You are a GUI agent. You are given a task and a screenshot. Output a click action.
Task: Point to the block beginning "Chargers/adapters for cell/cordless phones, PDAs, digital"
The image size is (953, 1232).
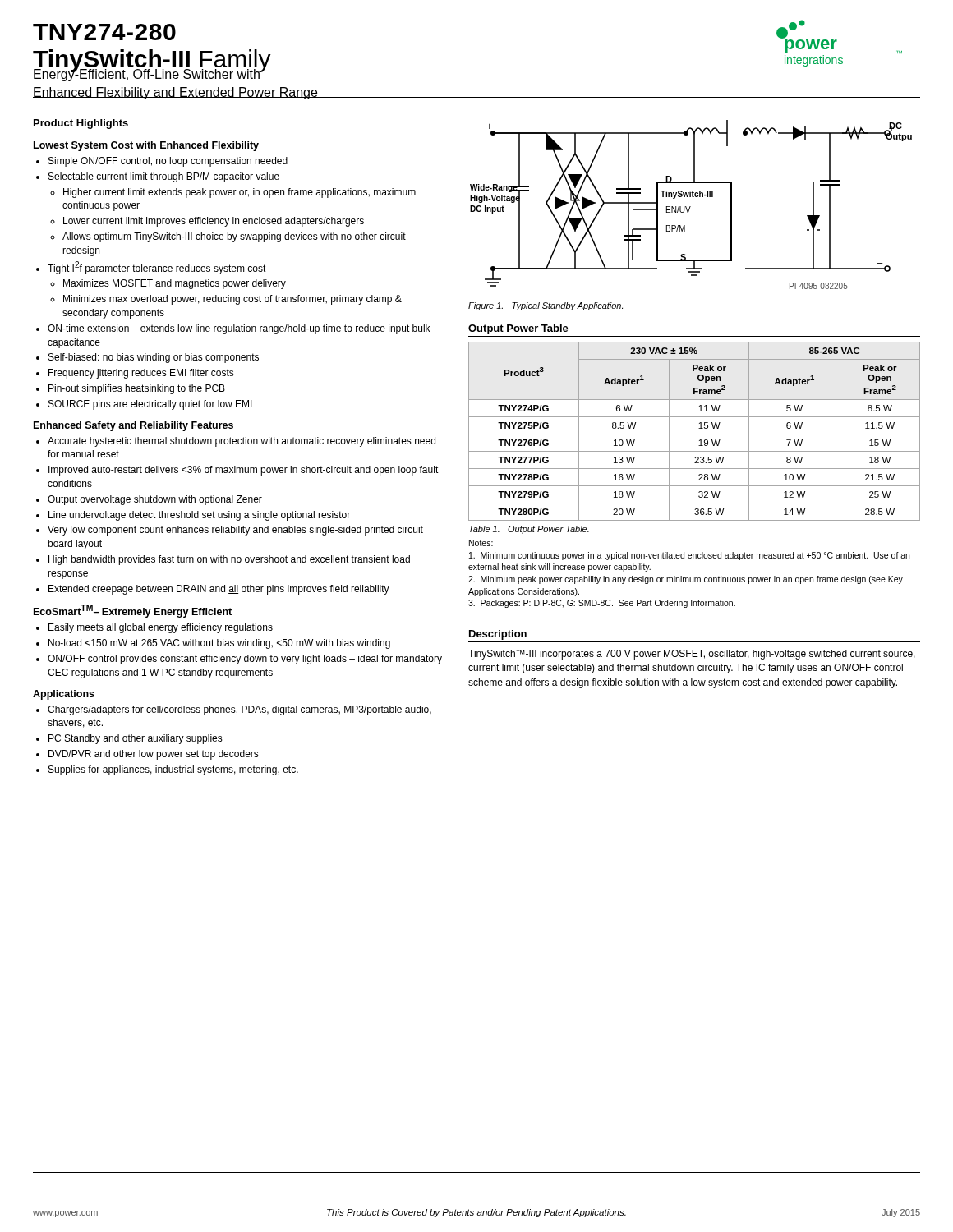(238, 740)
